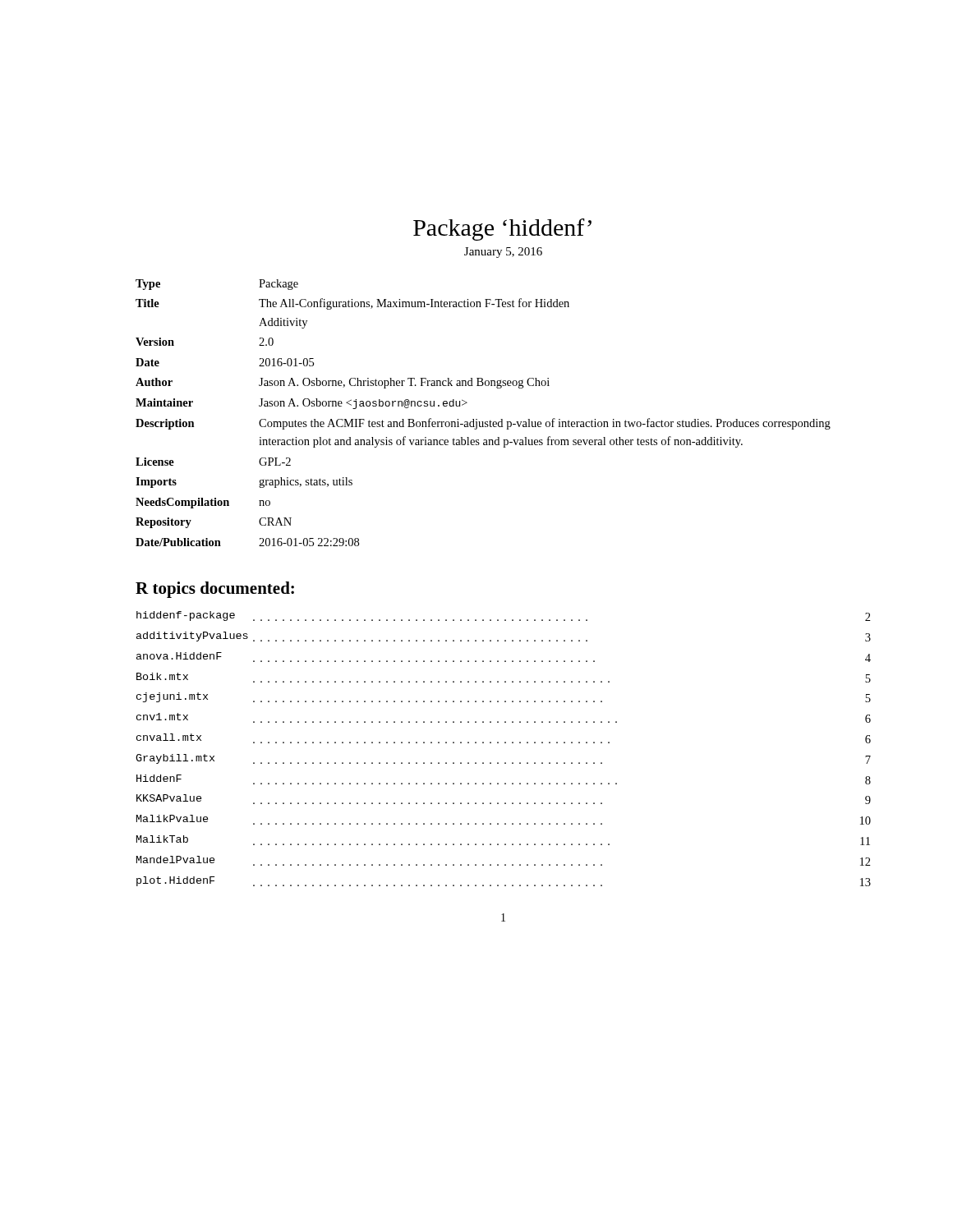The width and height of the screenshot is (953, 1232).
Task: Click on the text that says "Type Package"
Action: click(147, 284)
